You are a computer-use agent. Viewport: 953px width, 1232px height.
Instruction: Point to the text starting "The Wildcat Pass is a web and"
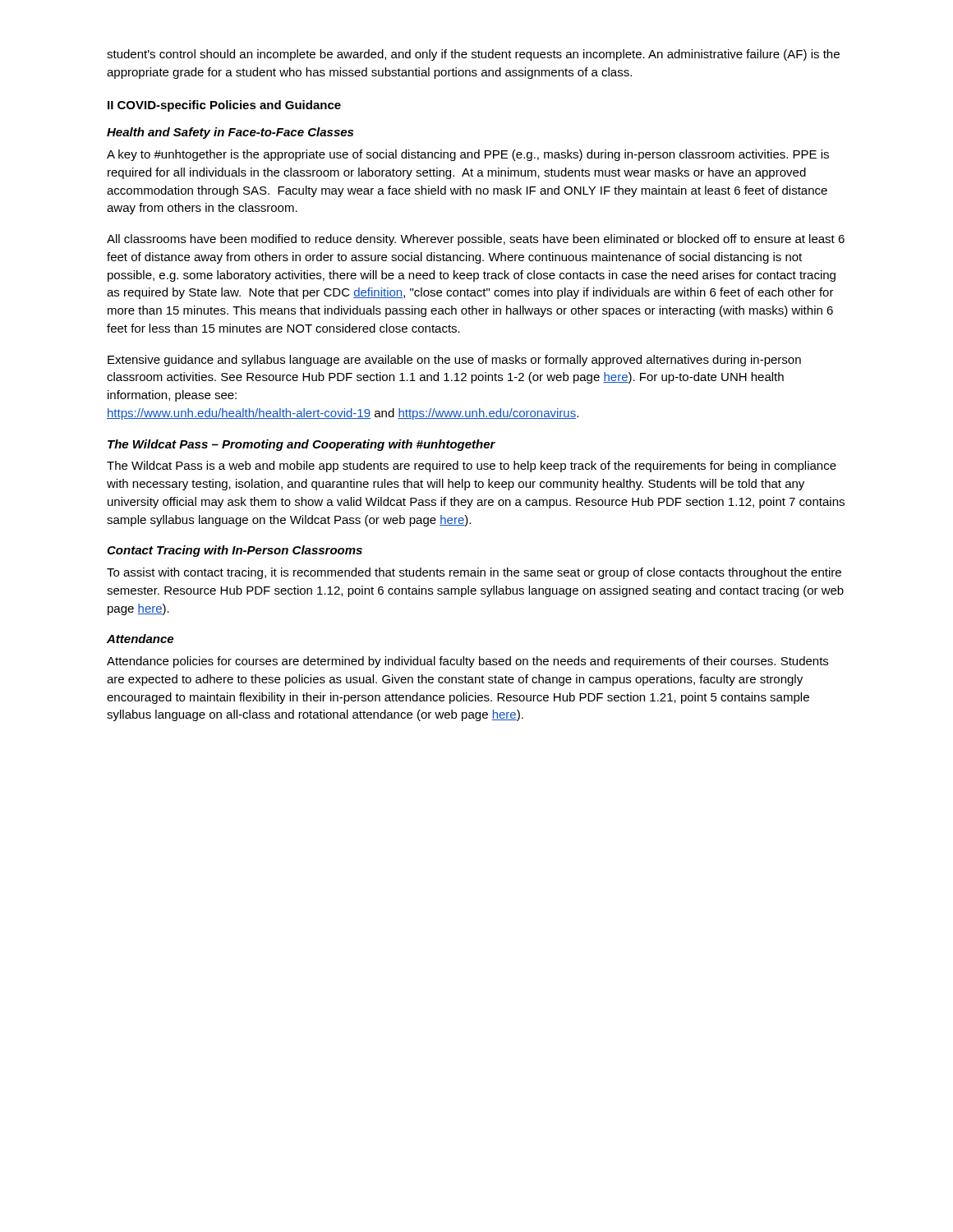(476, 492)
